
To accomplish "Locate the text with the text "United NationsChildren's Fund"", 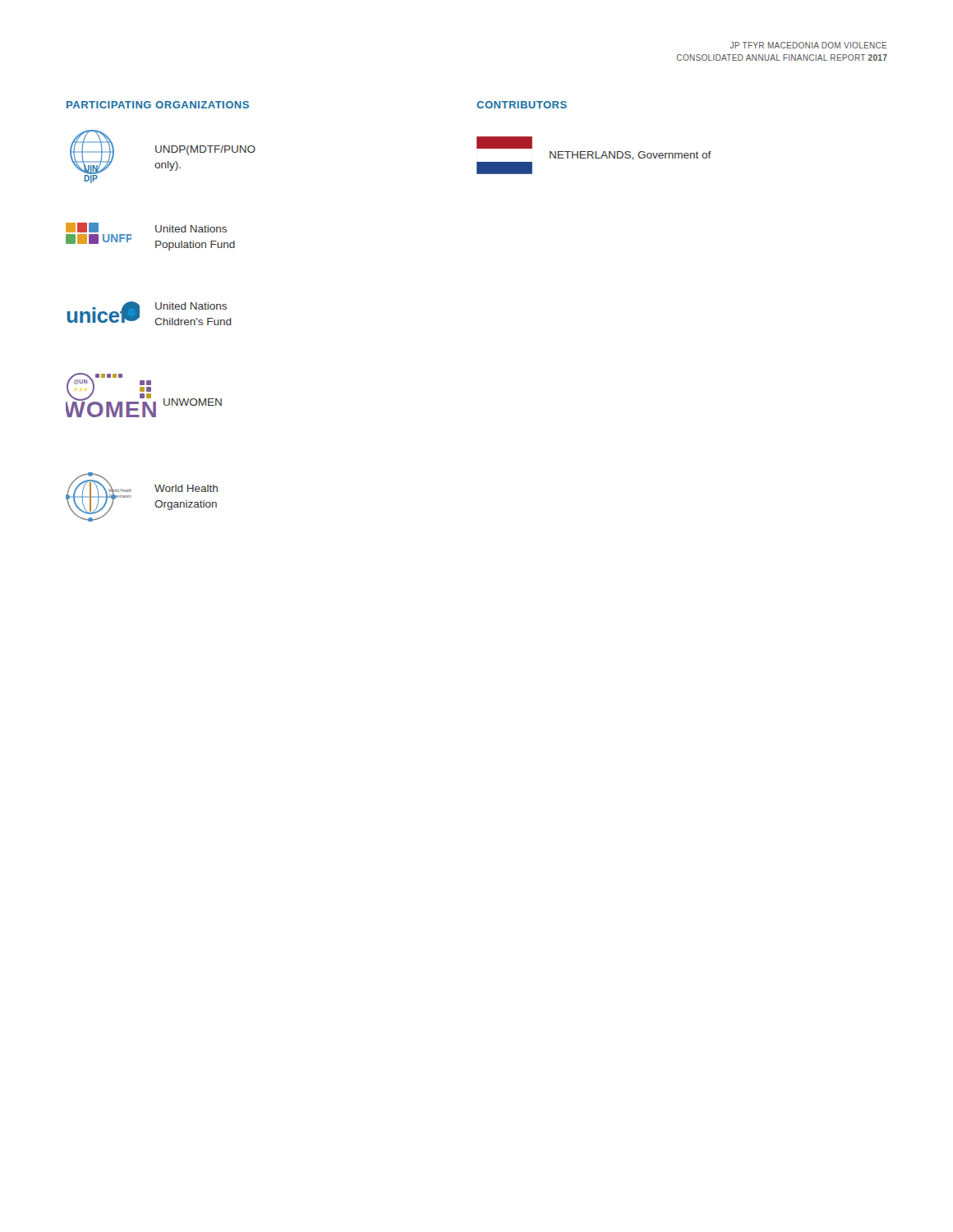I will click(193, 314).
